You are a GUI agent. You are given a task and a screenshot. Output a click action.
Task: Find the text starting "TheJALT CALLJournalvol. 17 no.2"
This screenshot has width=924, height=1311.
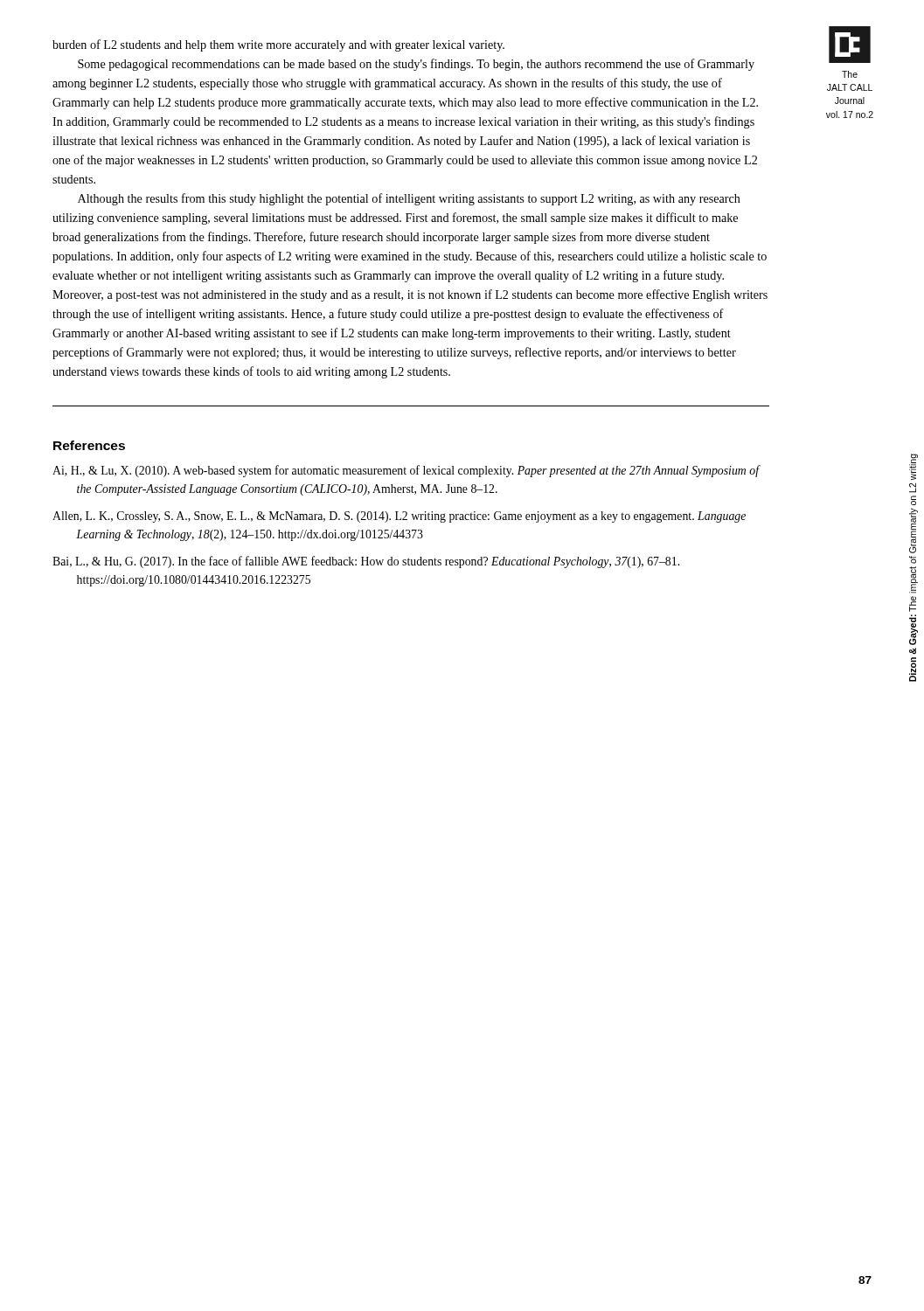pos(850,94)
